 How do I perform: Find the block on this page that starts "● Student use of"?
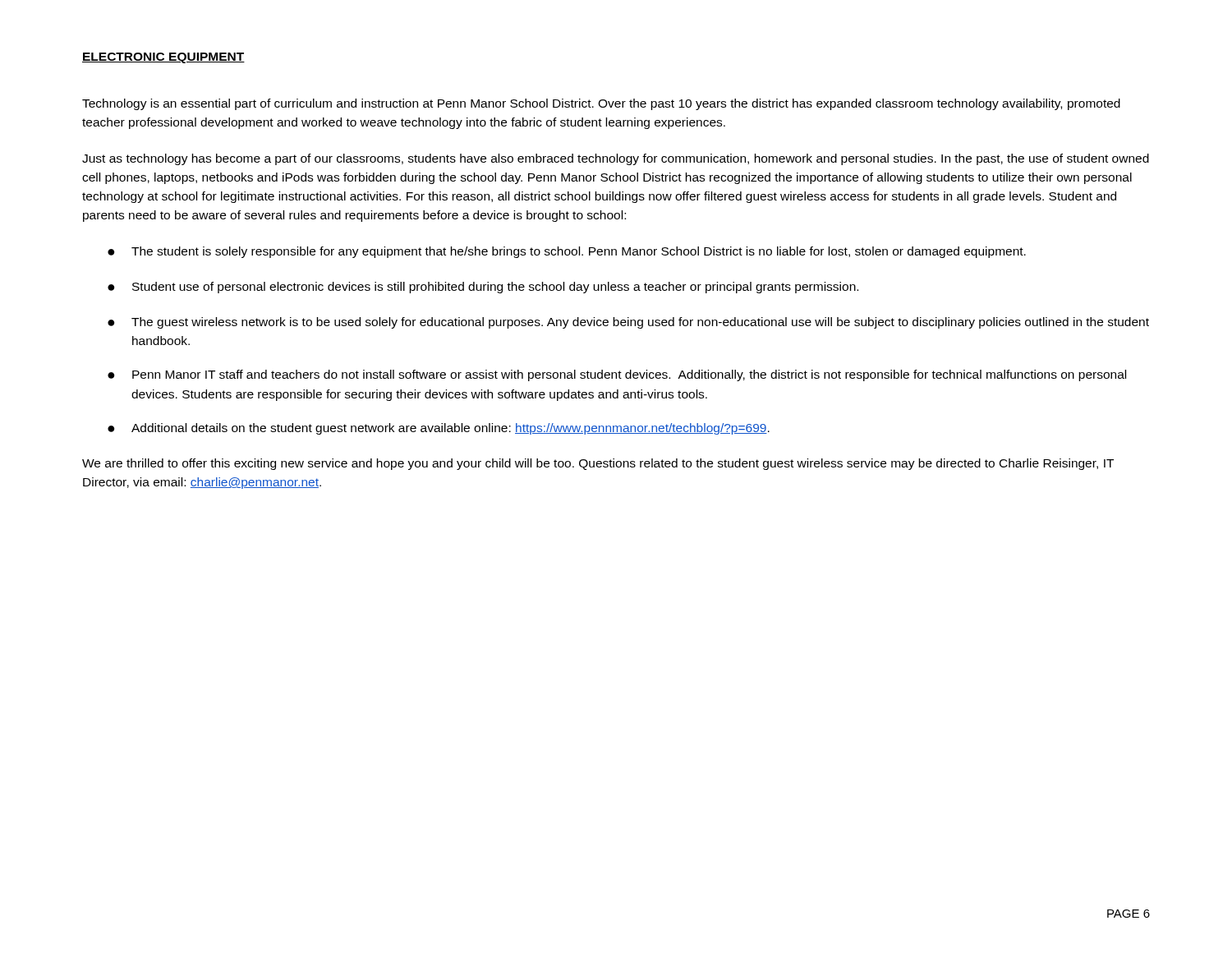point(628,287)
